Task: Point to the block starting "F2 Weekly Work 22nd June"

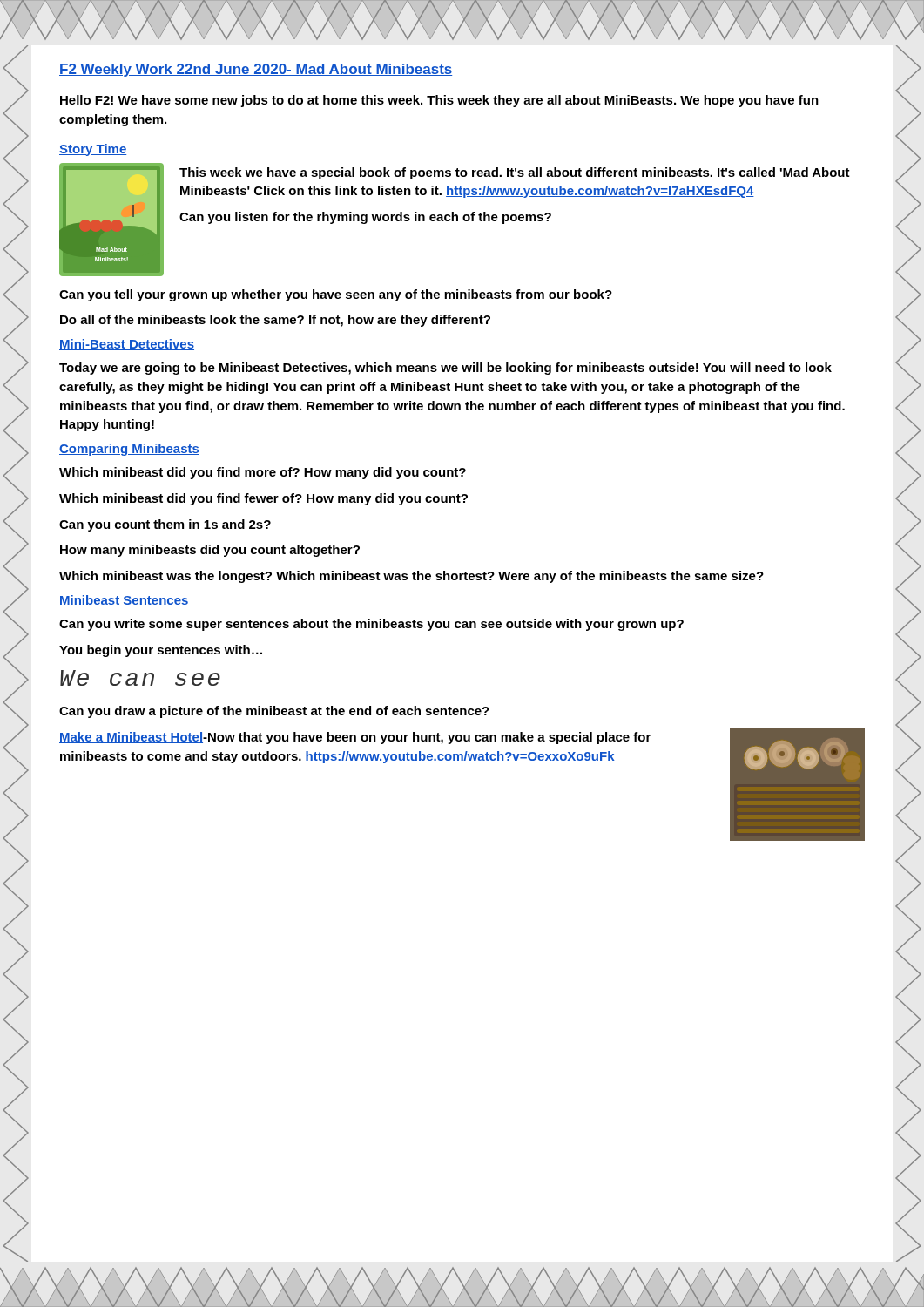Action: coord(462,70)
